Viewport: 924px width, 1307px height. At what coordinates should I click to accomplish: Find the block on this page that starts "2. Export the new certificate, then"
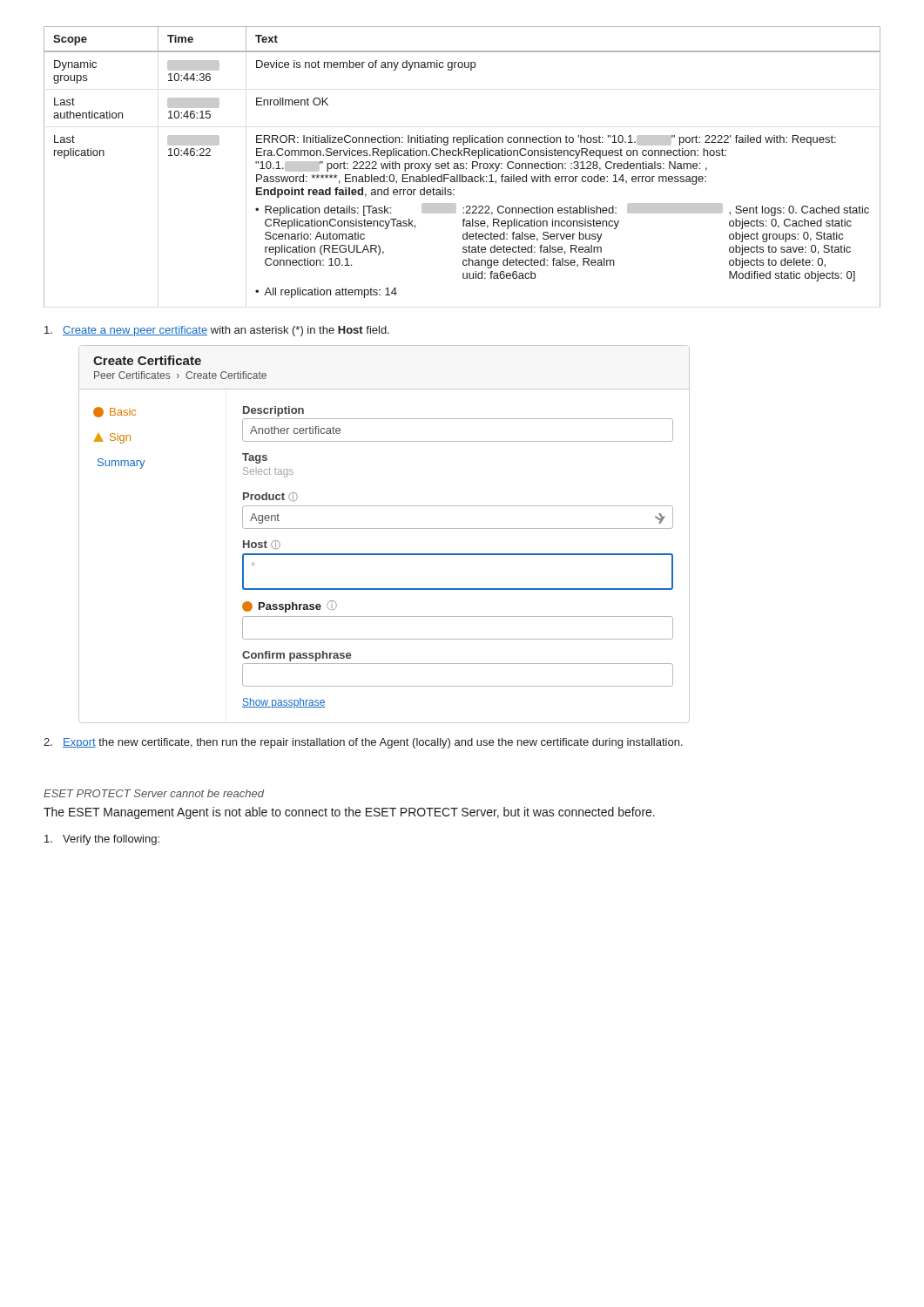(462, 742)
